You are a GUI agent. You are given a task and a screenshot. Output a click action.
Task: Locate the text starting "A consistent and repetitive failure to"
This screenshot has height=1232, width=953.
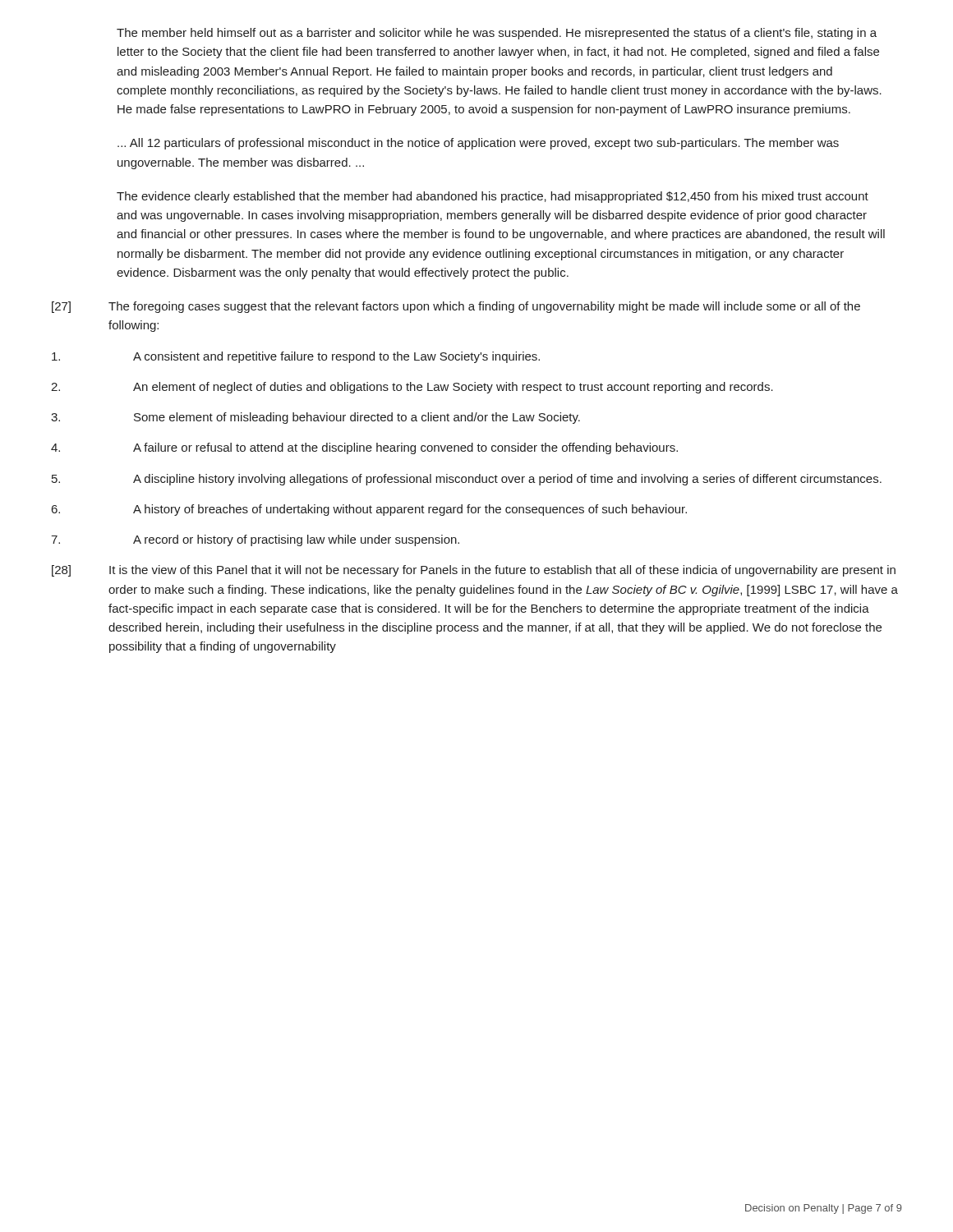pyautogui.click(x=476, y=356)
